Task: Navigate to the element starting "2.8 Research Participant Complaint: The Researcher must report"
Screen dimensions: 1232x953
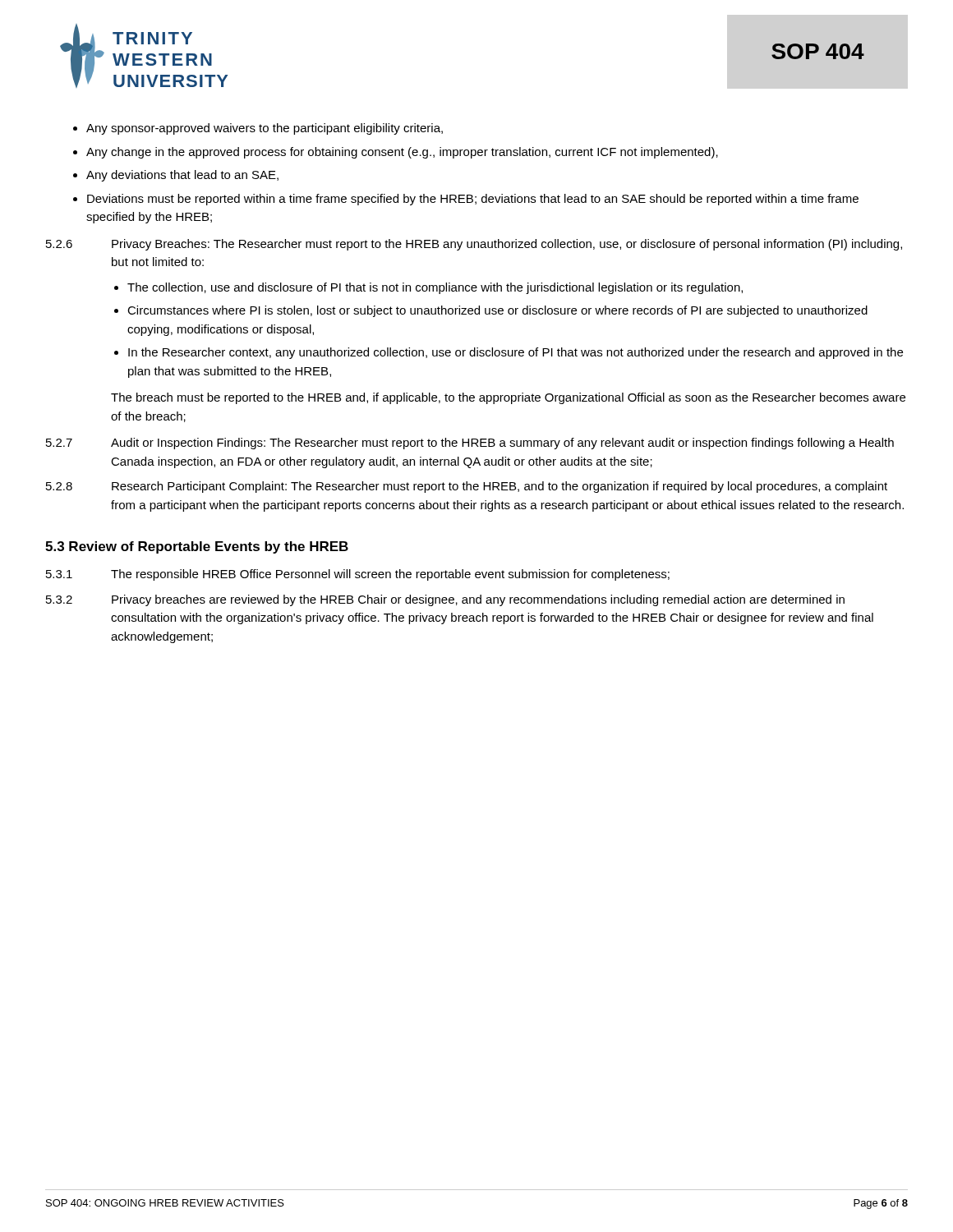Action: [476, 496]
